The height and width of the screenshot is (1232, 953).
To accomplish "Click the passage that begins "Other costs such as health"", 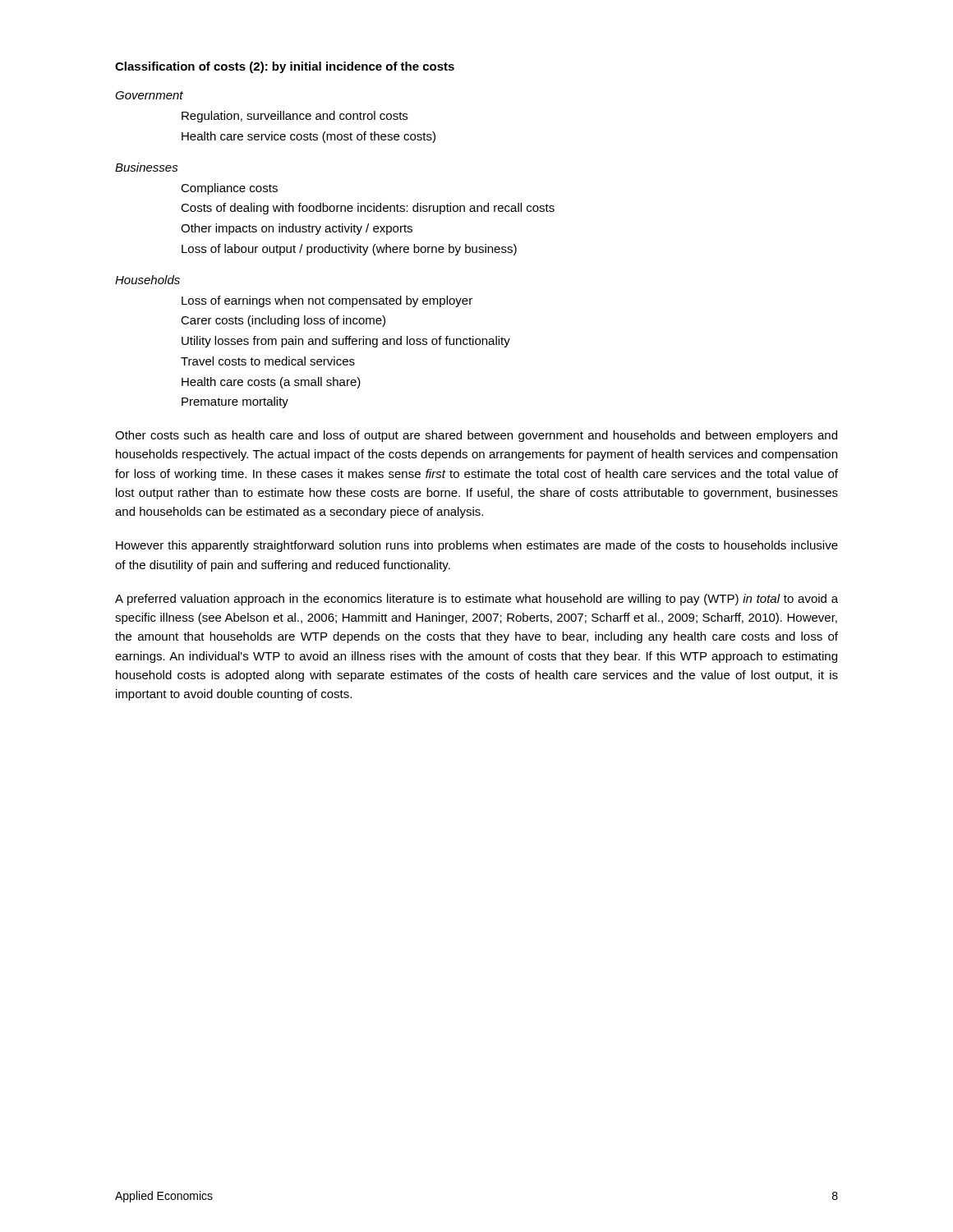I will (x=476, y=473).
